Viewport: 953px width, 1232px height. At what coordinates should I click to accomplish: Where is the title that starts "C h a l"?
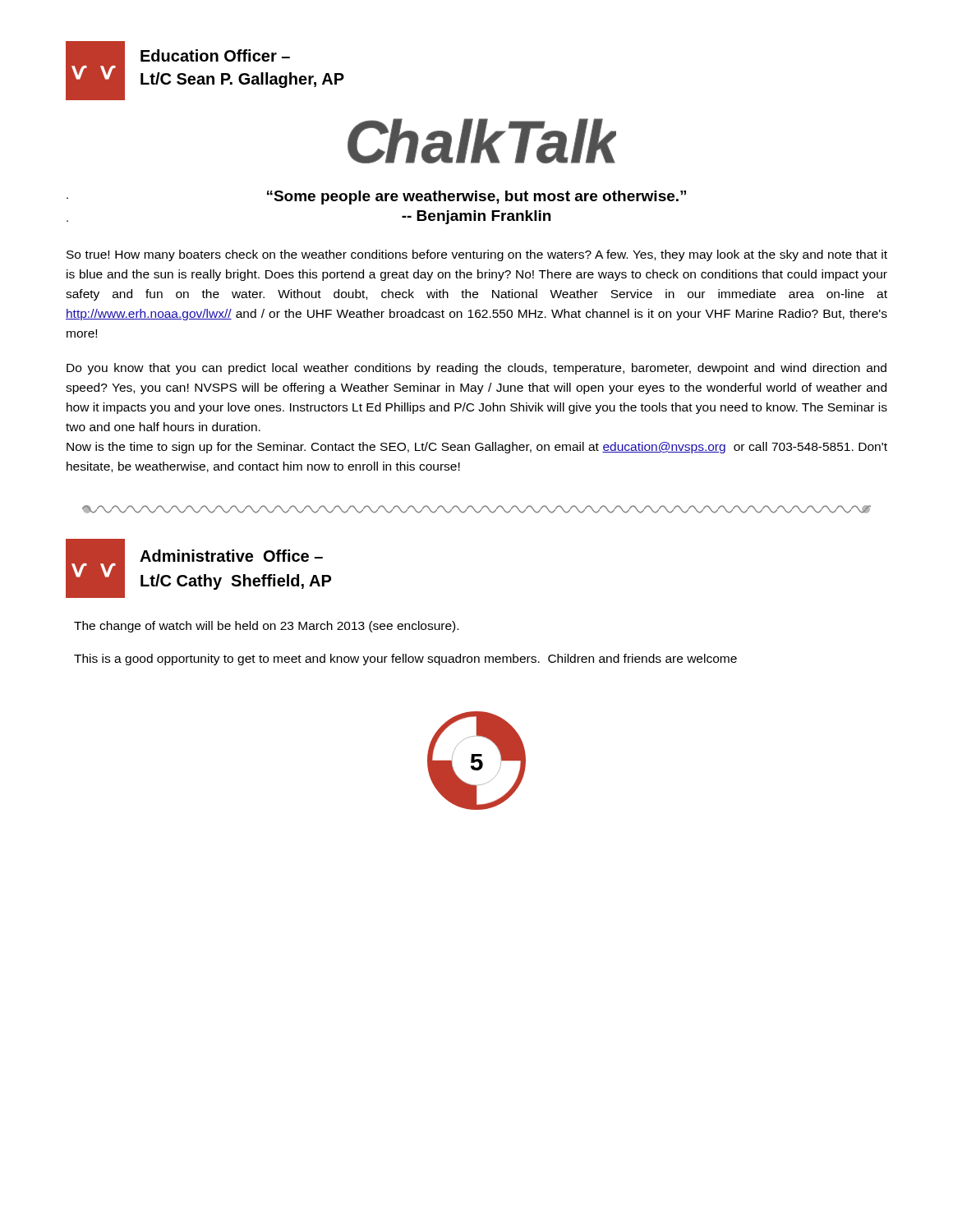(x=477, y=140)
